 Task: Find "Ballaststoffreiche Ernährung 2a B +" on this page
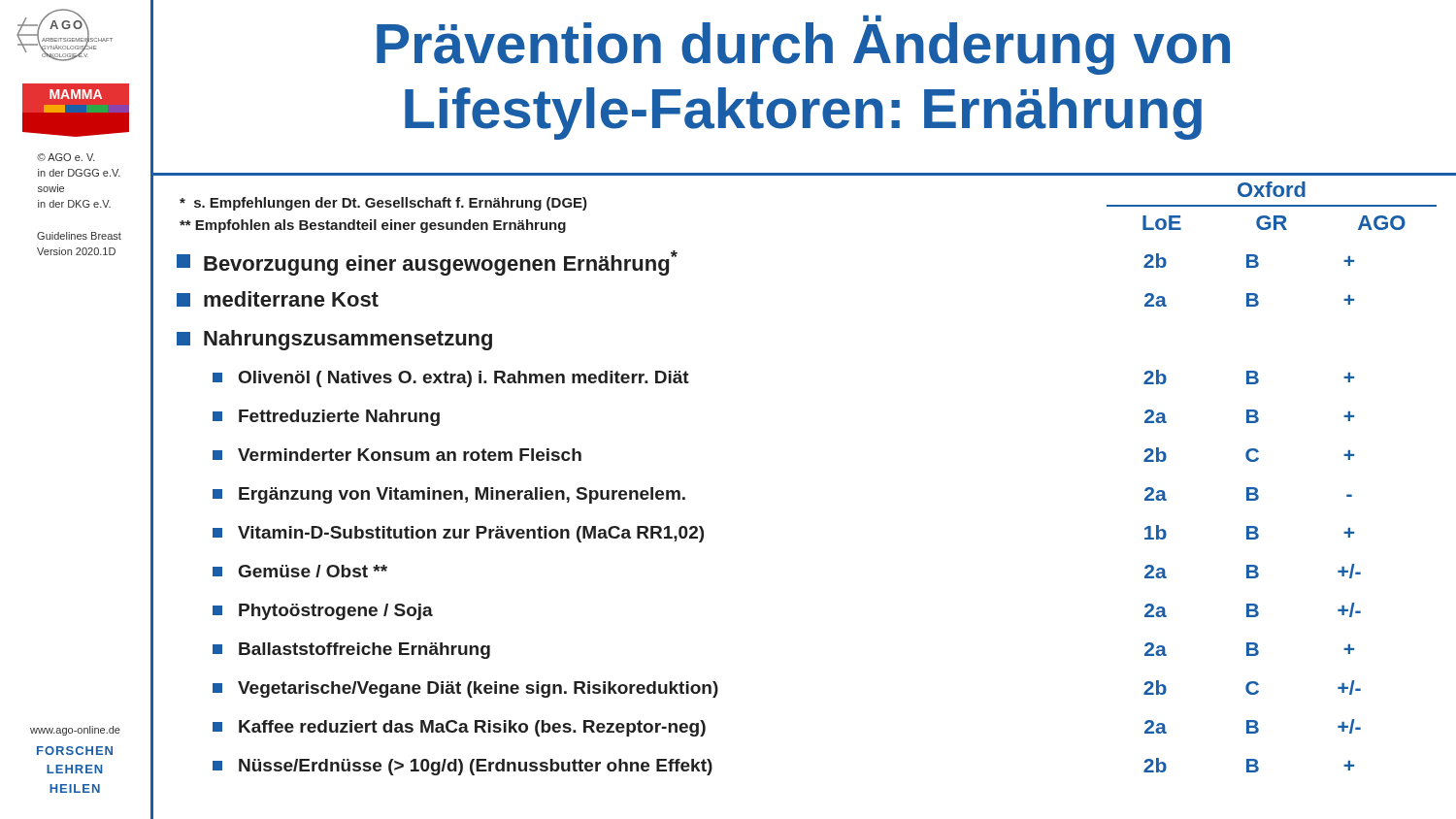click(x=359, y=651)
